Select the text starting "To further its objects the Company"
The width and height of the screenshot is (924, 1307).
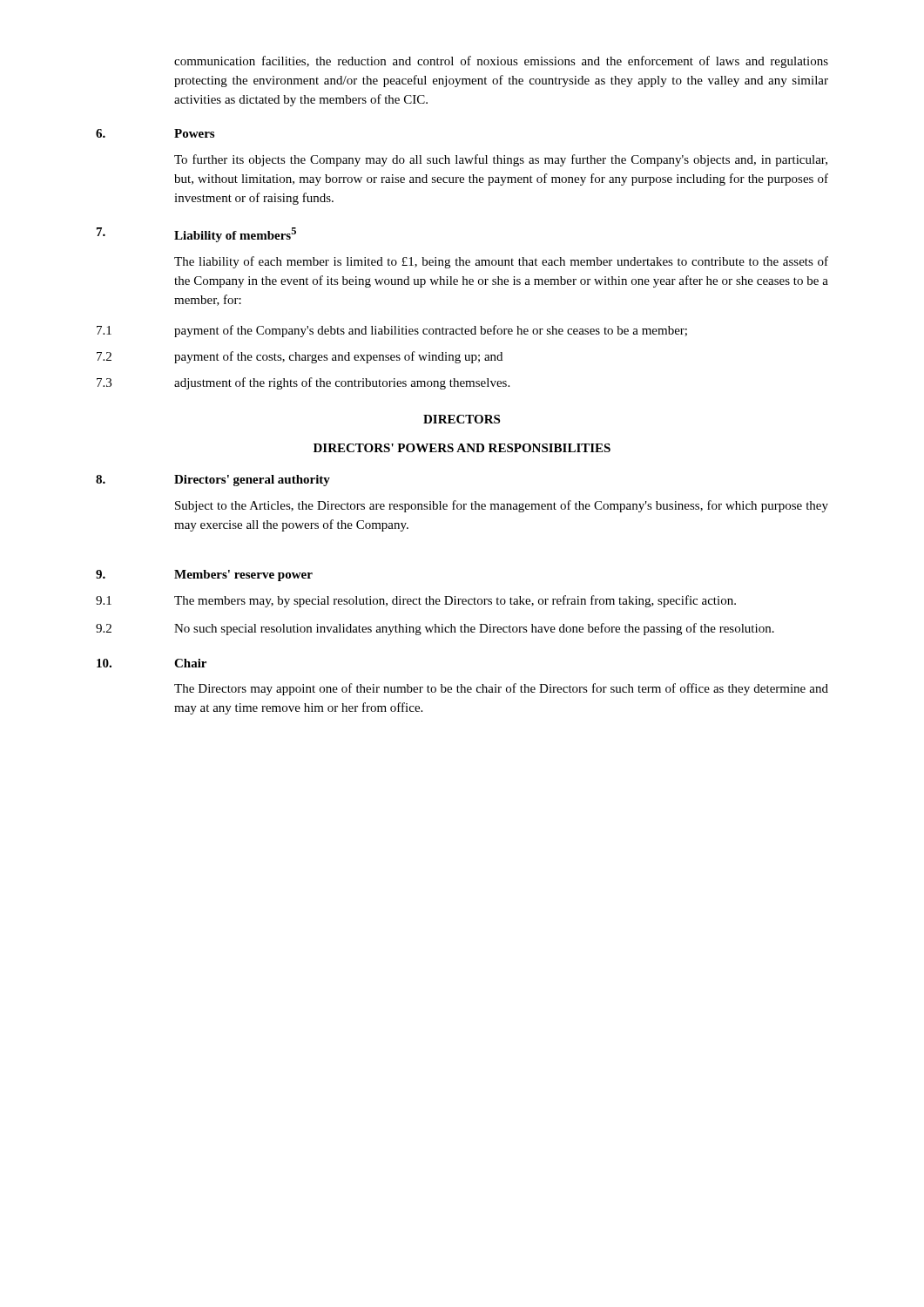pyautogui.click(x=501, y=178)
